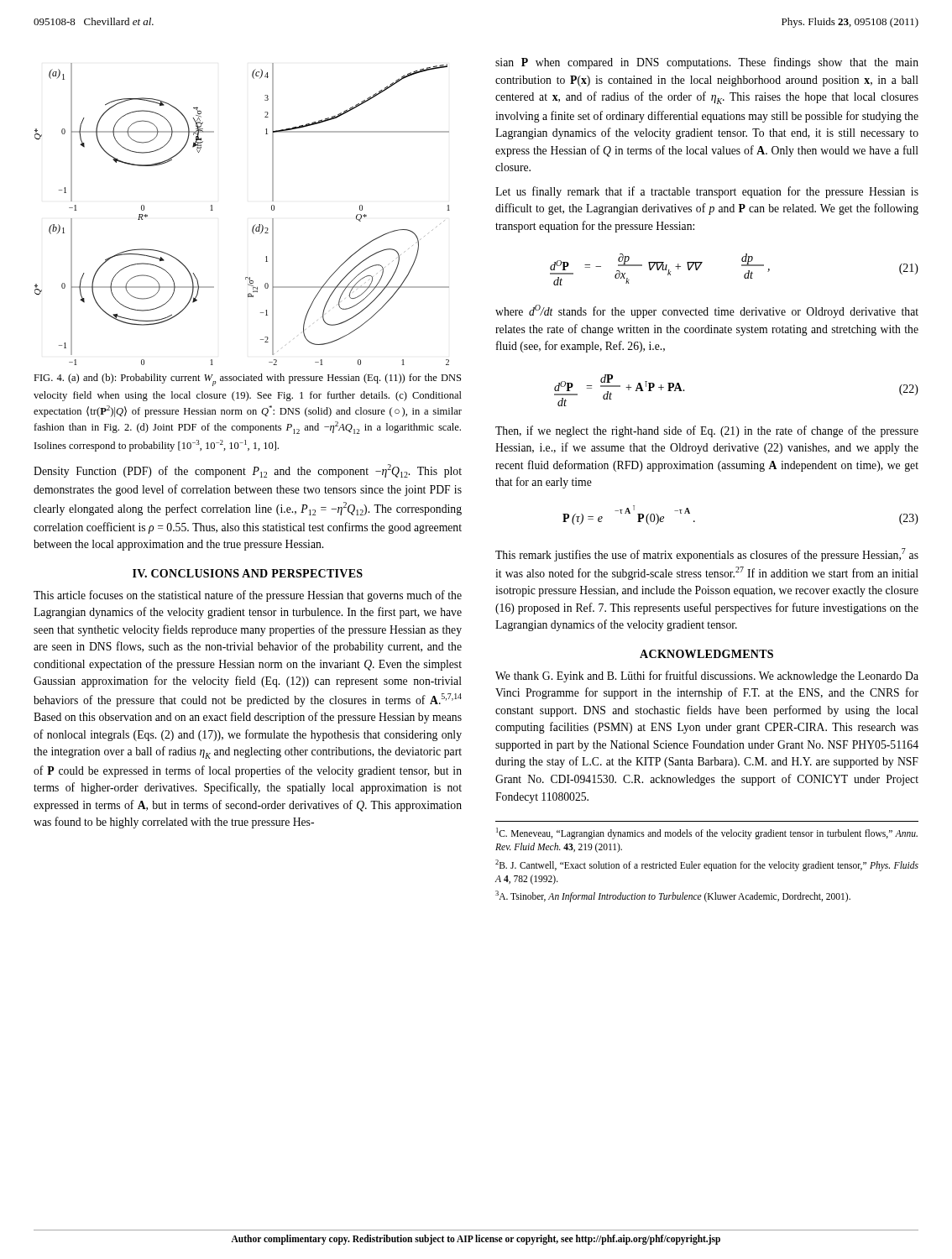Find the footnote containing "3A. Tsinober, An Informal Introduction to Turbulence"
This screenshot has width=952, height=1259.
pos(673,896)
